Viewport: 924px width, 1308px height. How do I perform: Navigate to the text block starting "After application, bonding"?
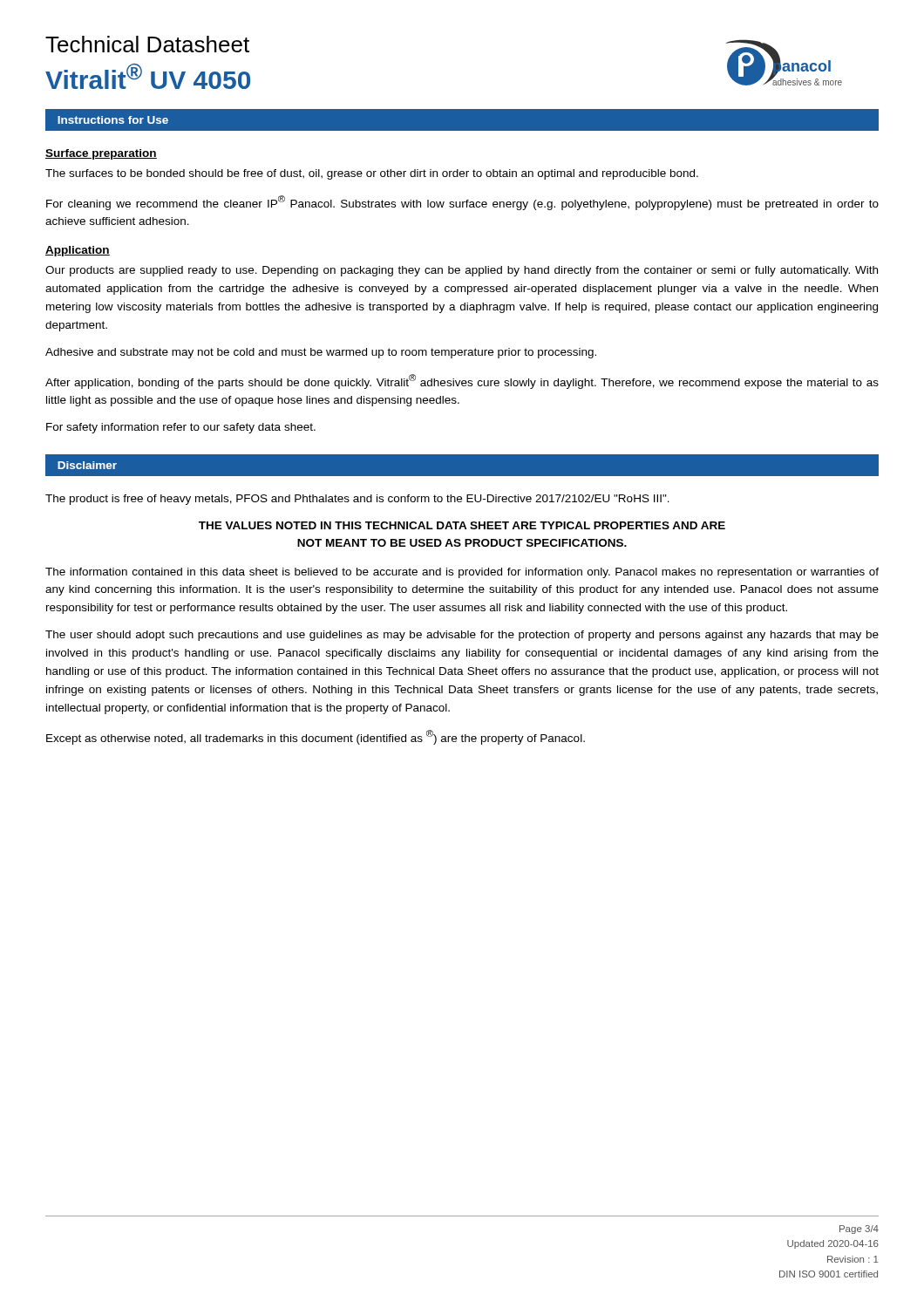[x=462, y=389]
